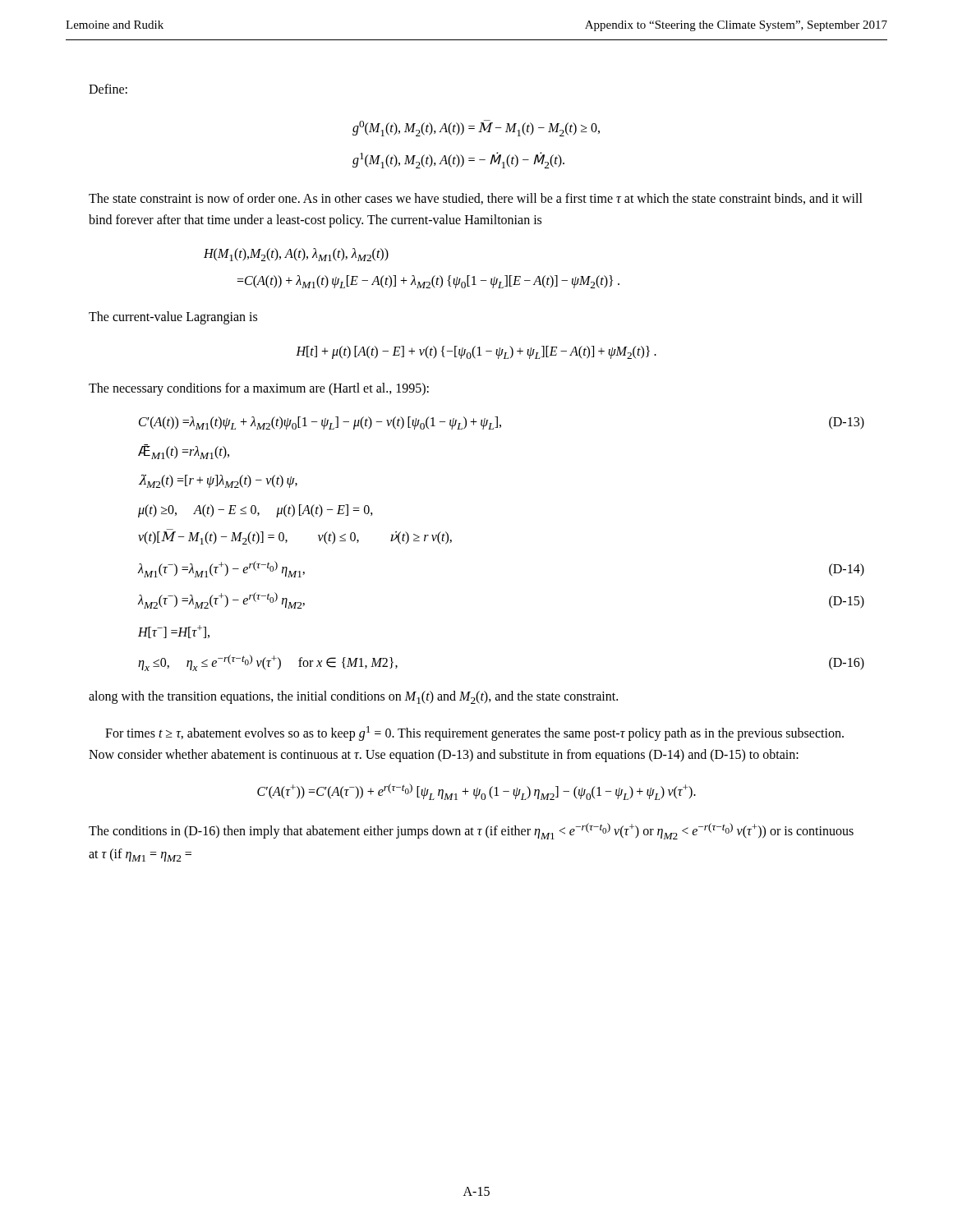Find the text block that reads "The necessary conditions for a"
The image size is (953, 1232).
pos(259,388)
